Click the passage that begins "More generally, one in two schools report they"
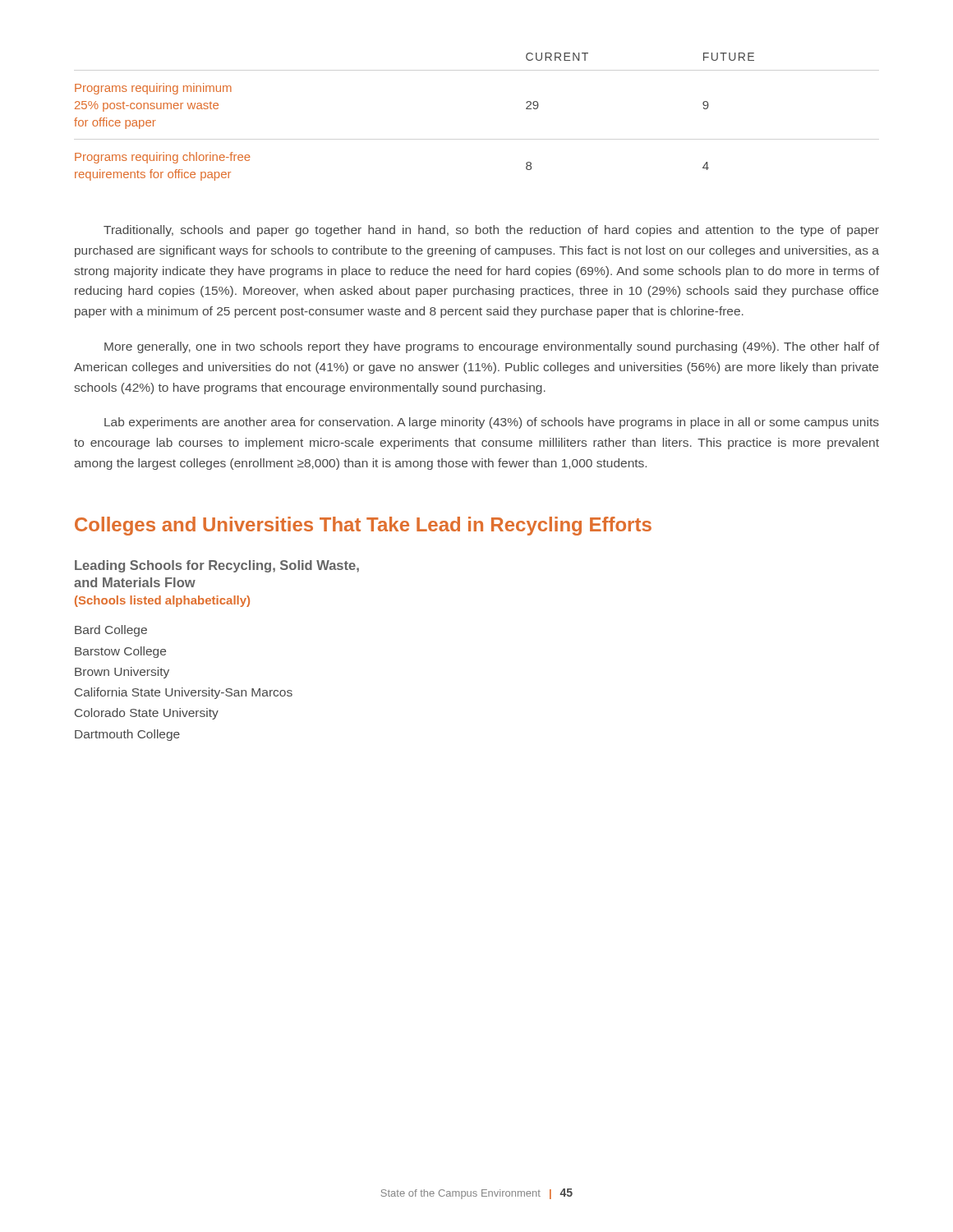Image resolution: width=953 pixels, height=1232 pixels. (476, 367)
